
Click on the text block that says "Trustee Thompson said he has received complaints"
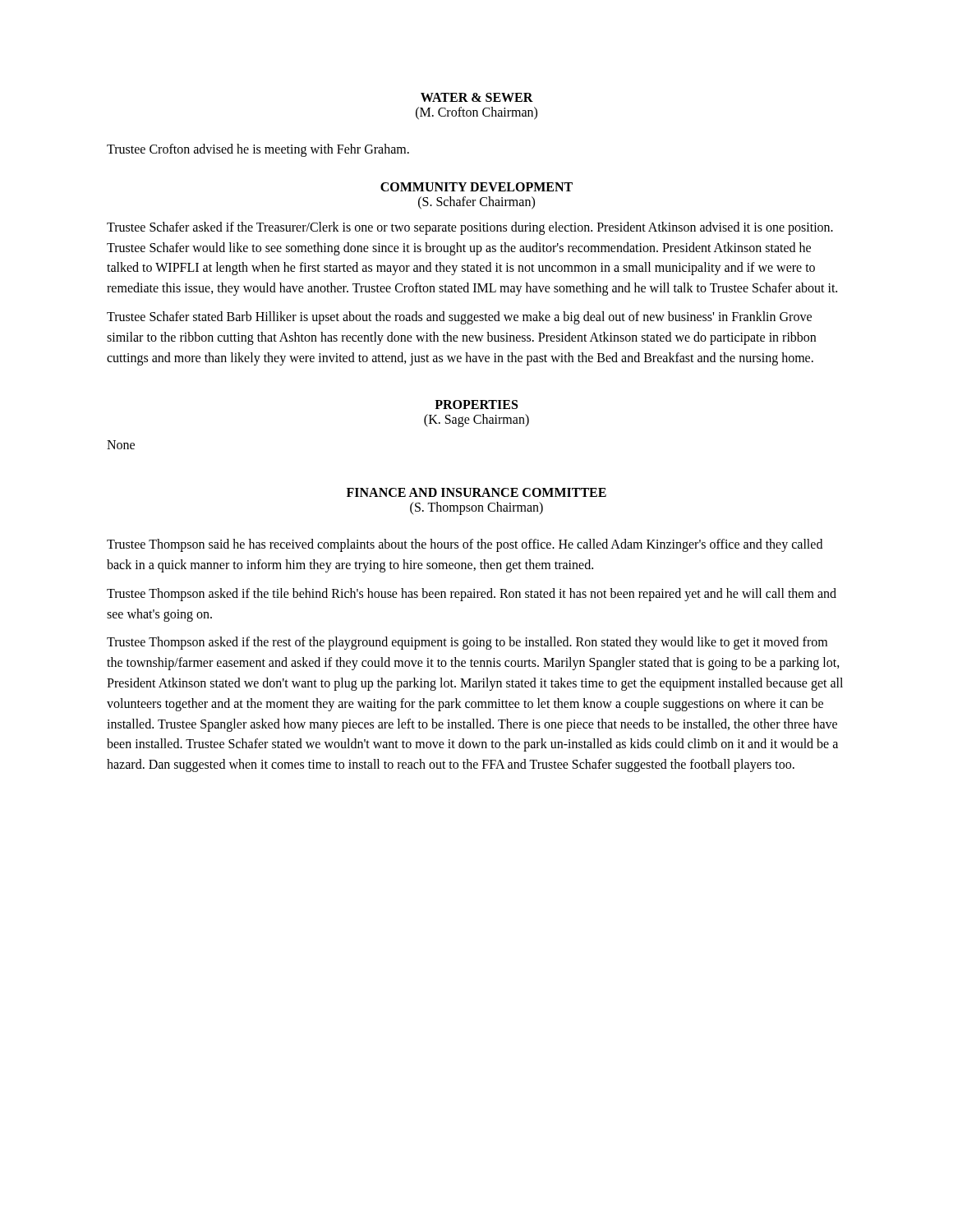(465, 554)
